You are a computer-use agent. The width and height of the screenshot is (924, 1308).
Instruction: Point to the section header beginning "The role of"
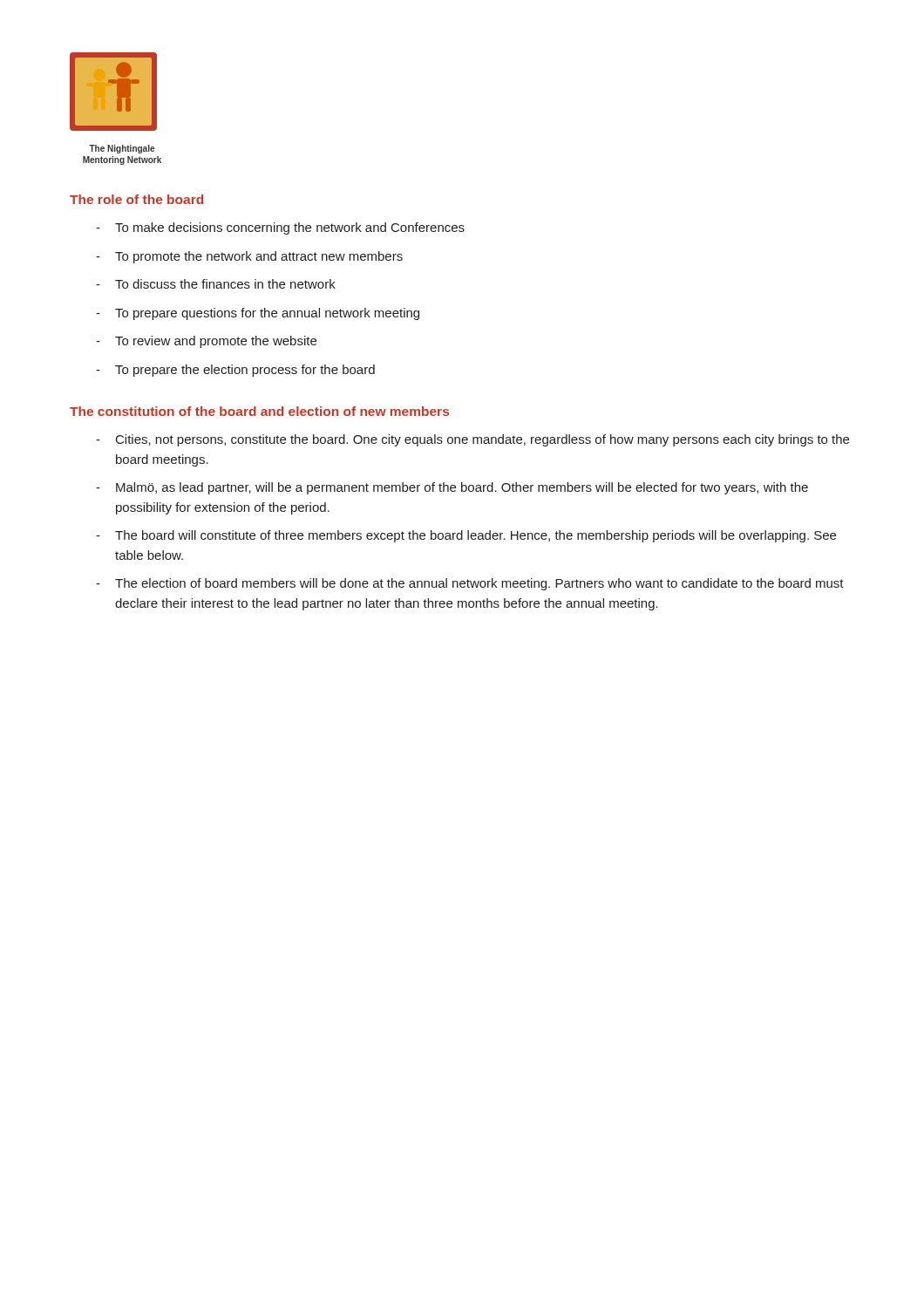(x=137, y=199)
